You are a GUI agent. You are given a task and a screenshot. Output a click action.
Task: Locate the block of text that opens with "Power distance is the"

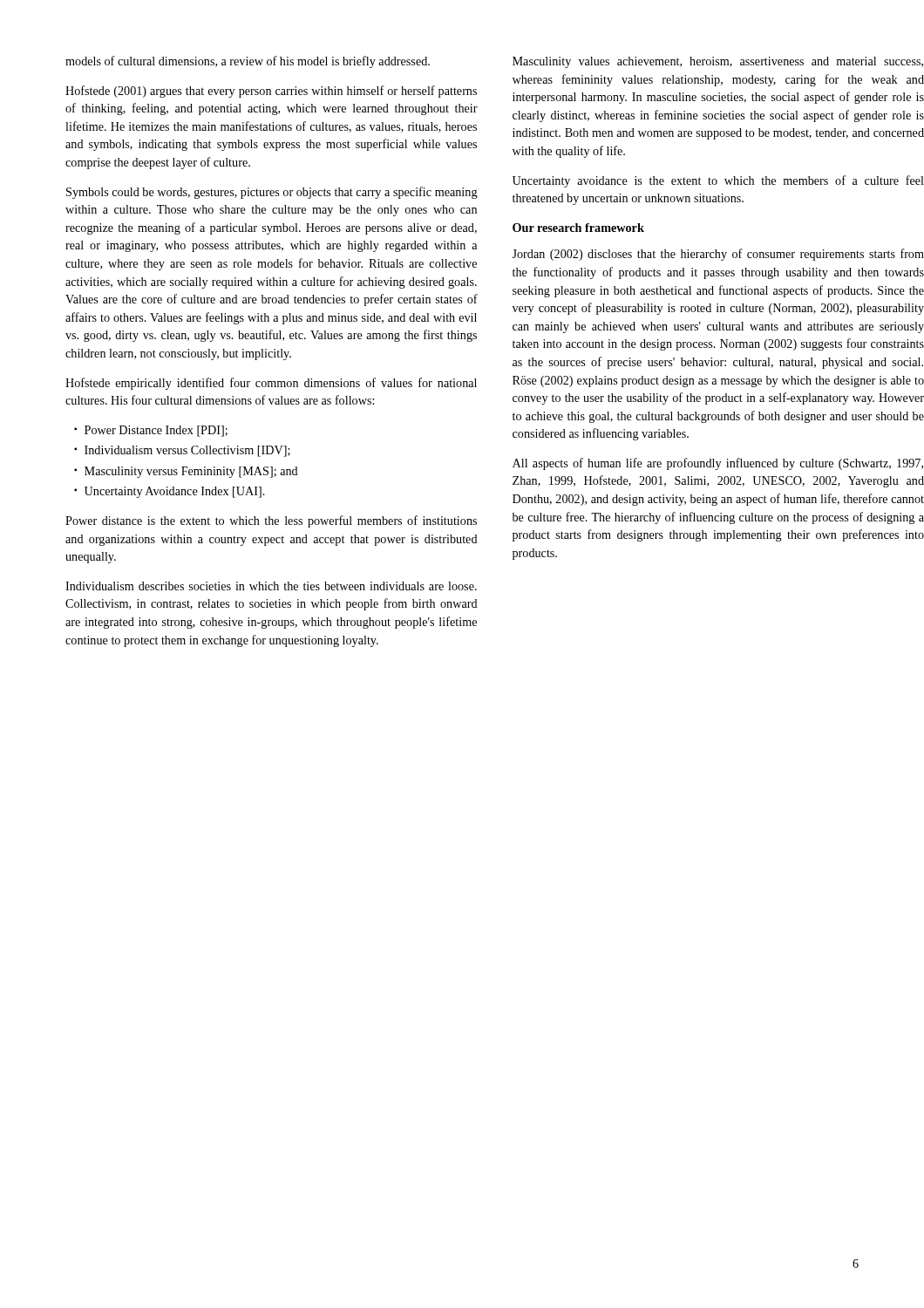271,539
